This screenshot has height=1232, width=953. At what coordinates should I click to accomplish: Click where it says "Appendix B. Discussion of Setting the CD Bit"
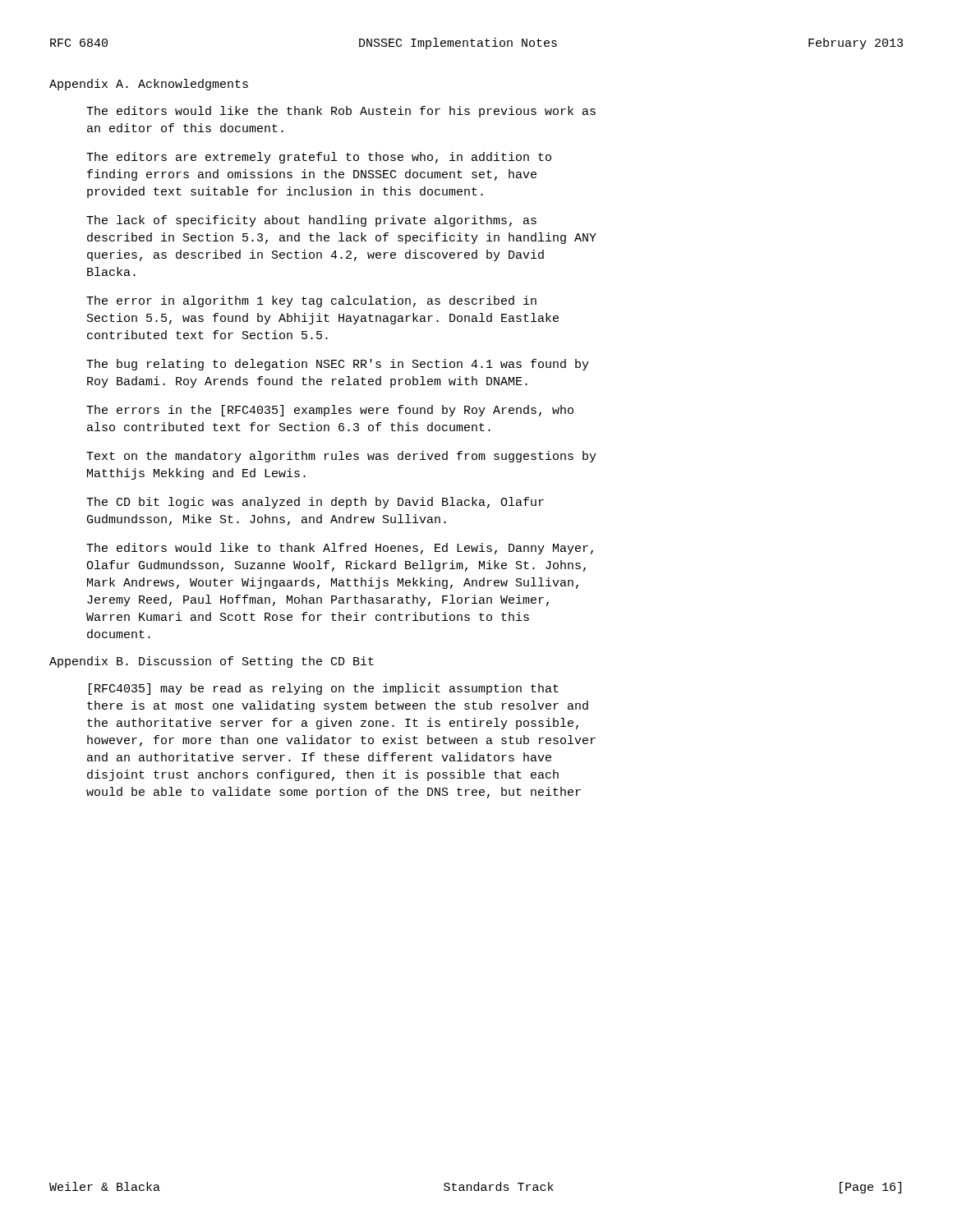click(x=212, y=662)
